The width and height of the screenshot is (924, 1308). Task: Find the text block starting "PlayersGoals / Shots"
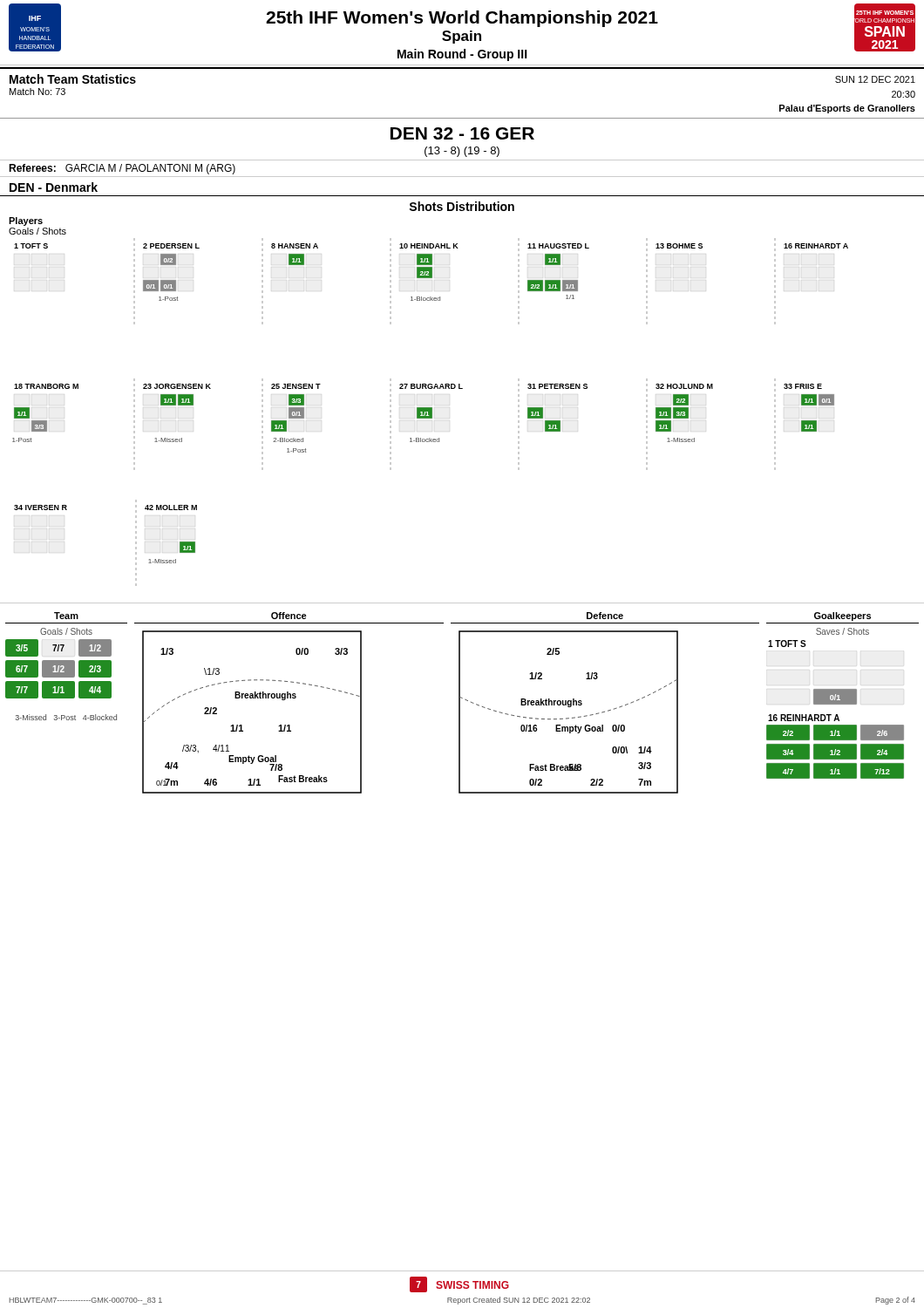point(37,225)
